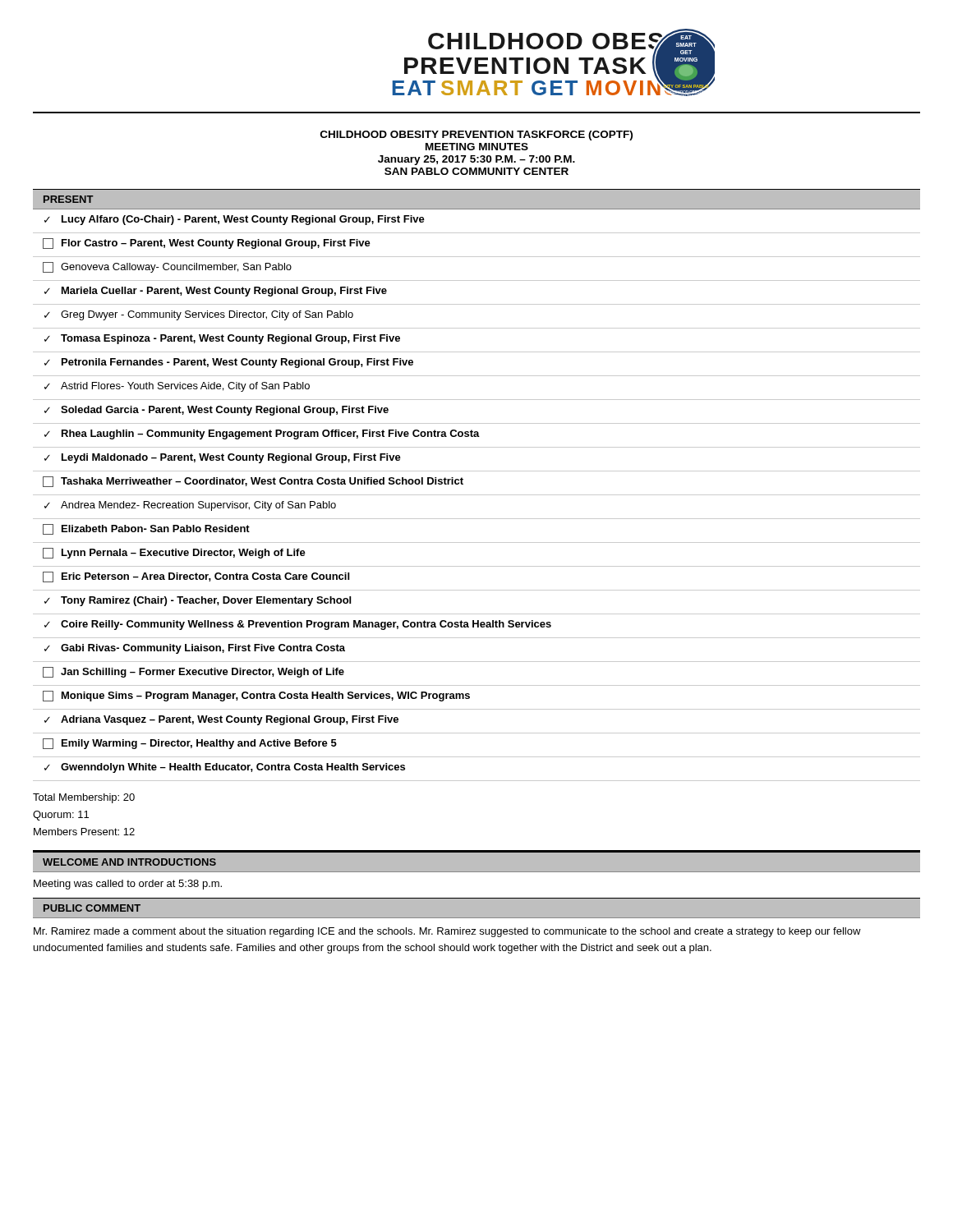Click on the block starting "Elizabeth Pabon- San Pablo Resident"
The width and height of the screenshot is (953, 1232).
pyautogui.click(x=476, y=529)
